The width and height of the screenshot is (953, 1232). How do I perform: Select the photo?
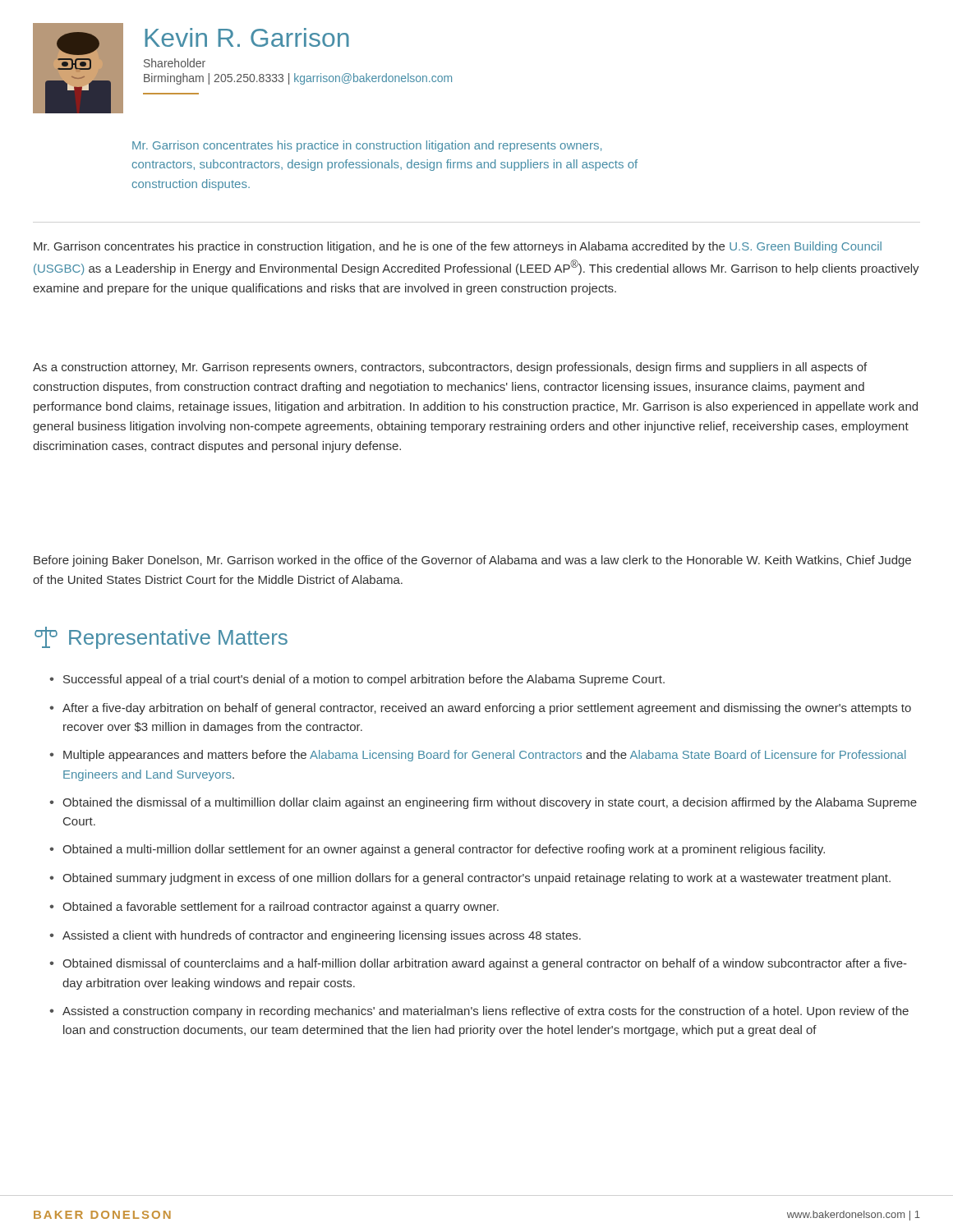(78, 68)
